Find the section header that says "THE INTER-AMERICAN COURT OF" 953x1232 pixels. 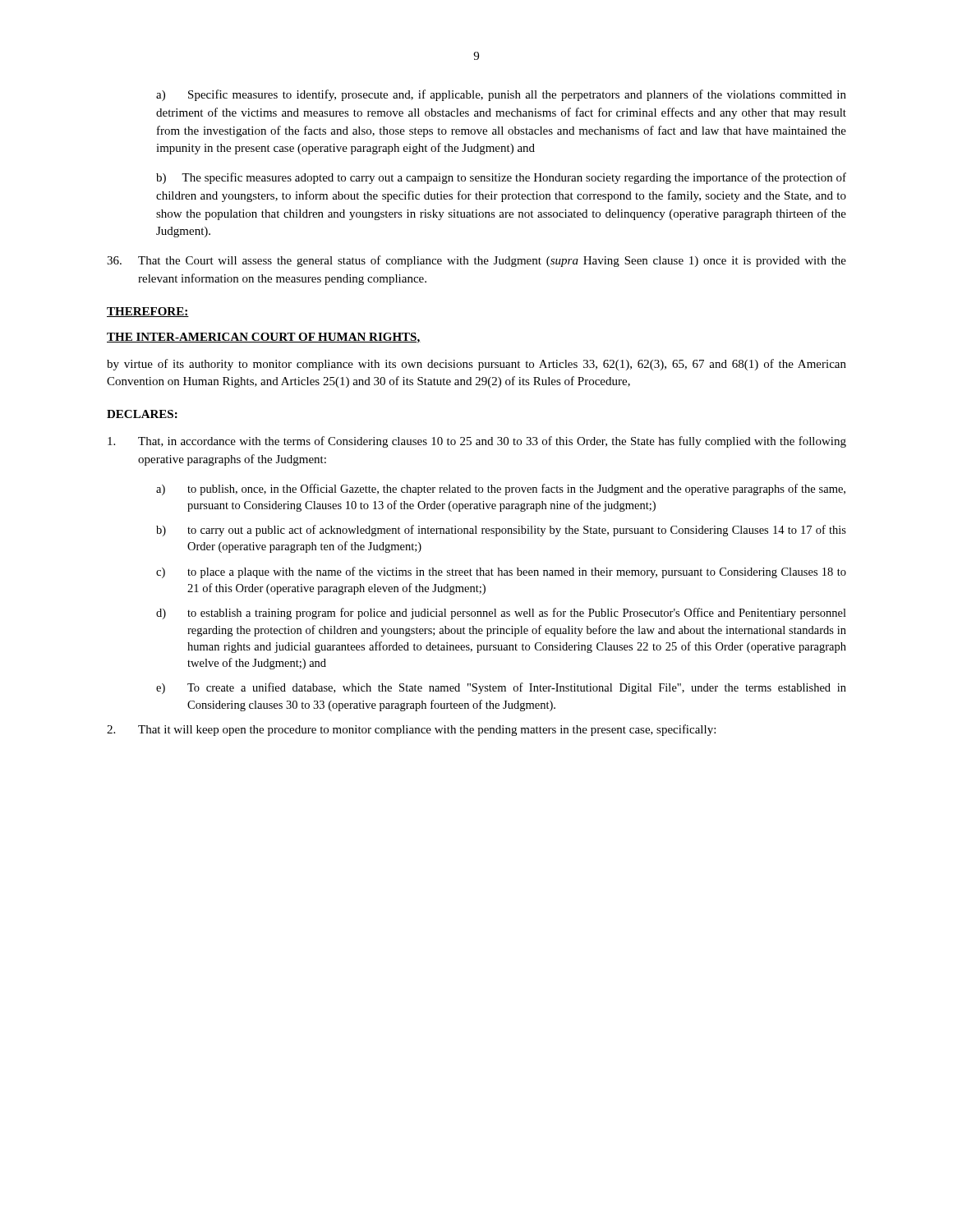(x=263, y=336)
